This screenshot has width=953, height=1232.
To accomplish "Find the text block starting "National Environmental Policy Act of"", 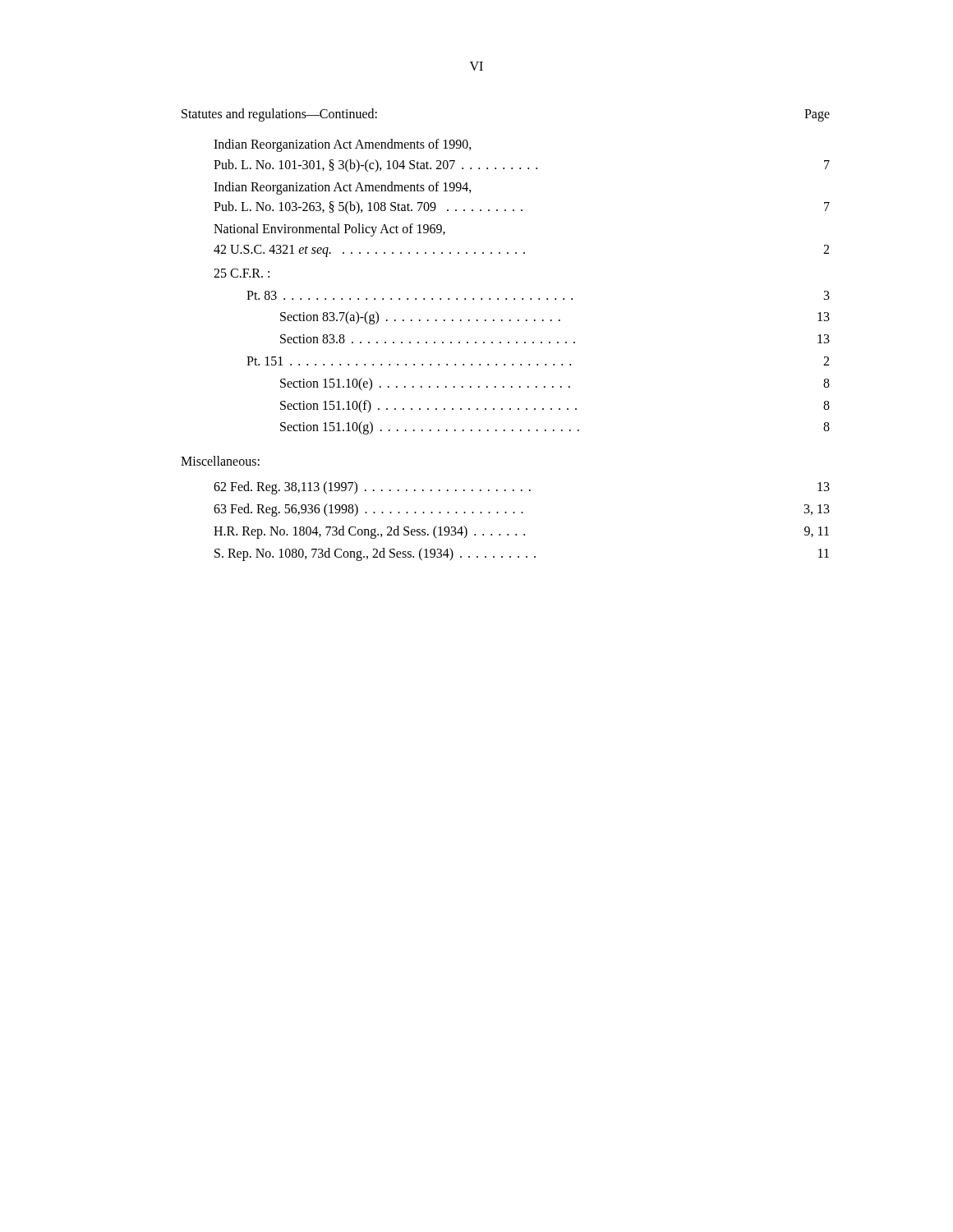I will (329, 230).
